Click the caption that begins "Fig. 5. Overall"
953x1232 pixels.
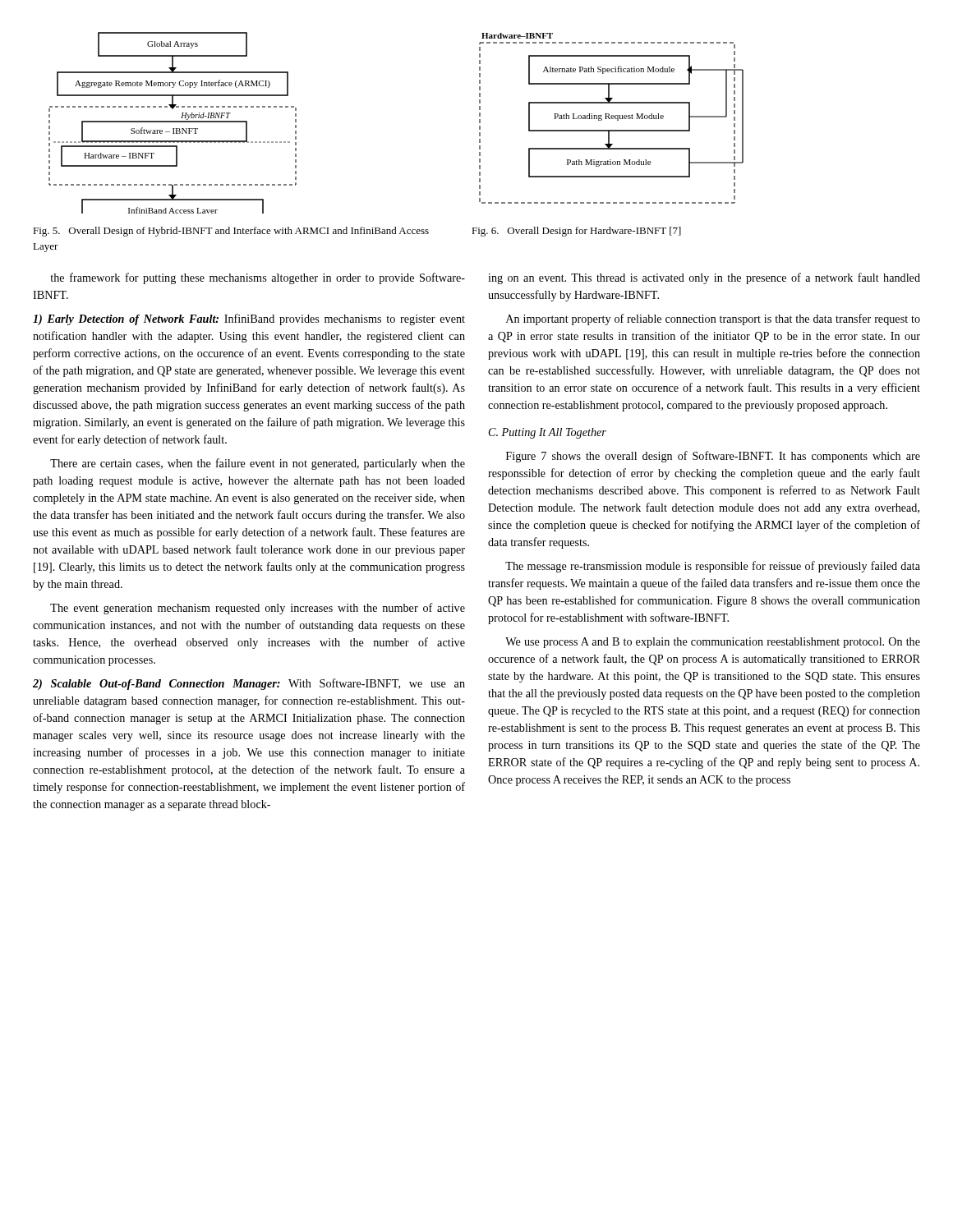231,238
